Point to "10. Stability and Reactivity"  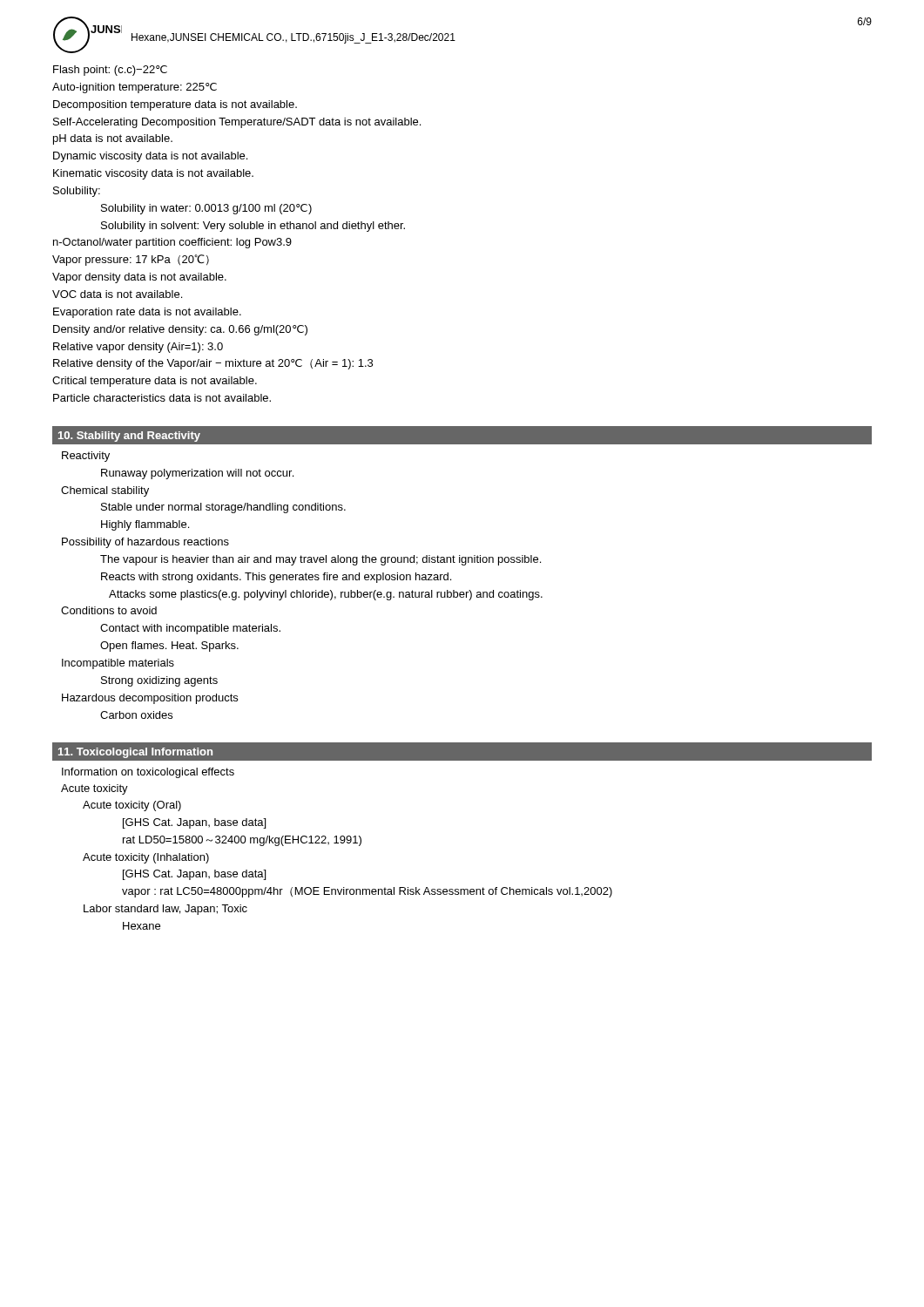click(x=129, y=435)
